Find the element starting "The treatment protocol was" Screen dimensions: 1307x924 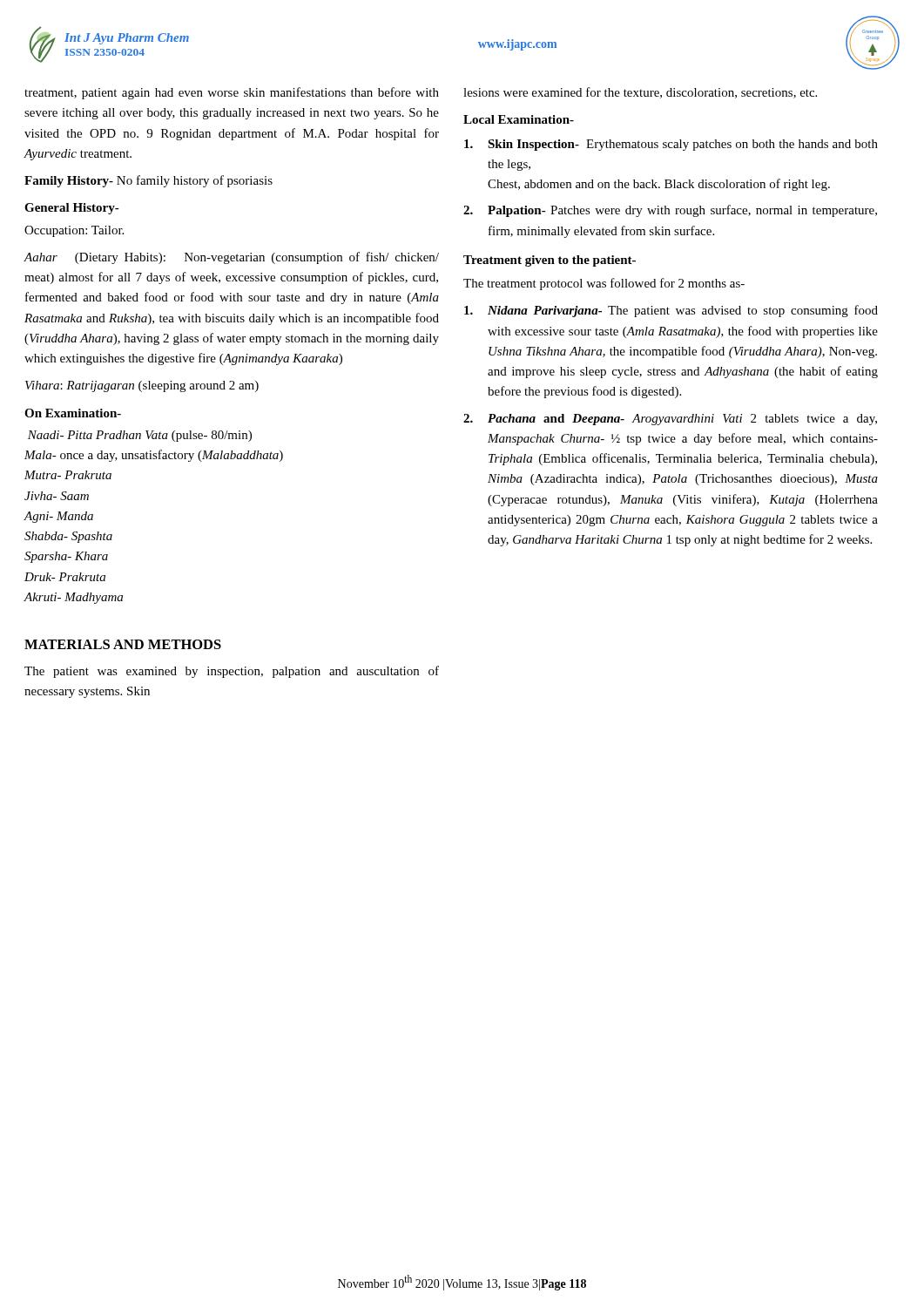pos(671,284)
